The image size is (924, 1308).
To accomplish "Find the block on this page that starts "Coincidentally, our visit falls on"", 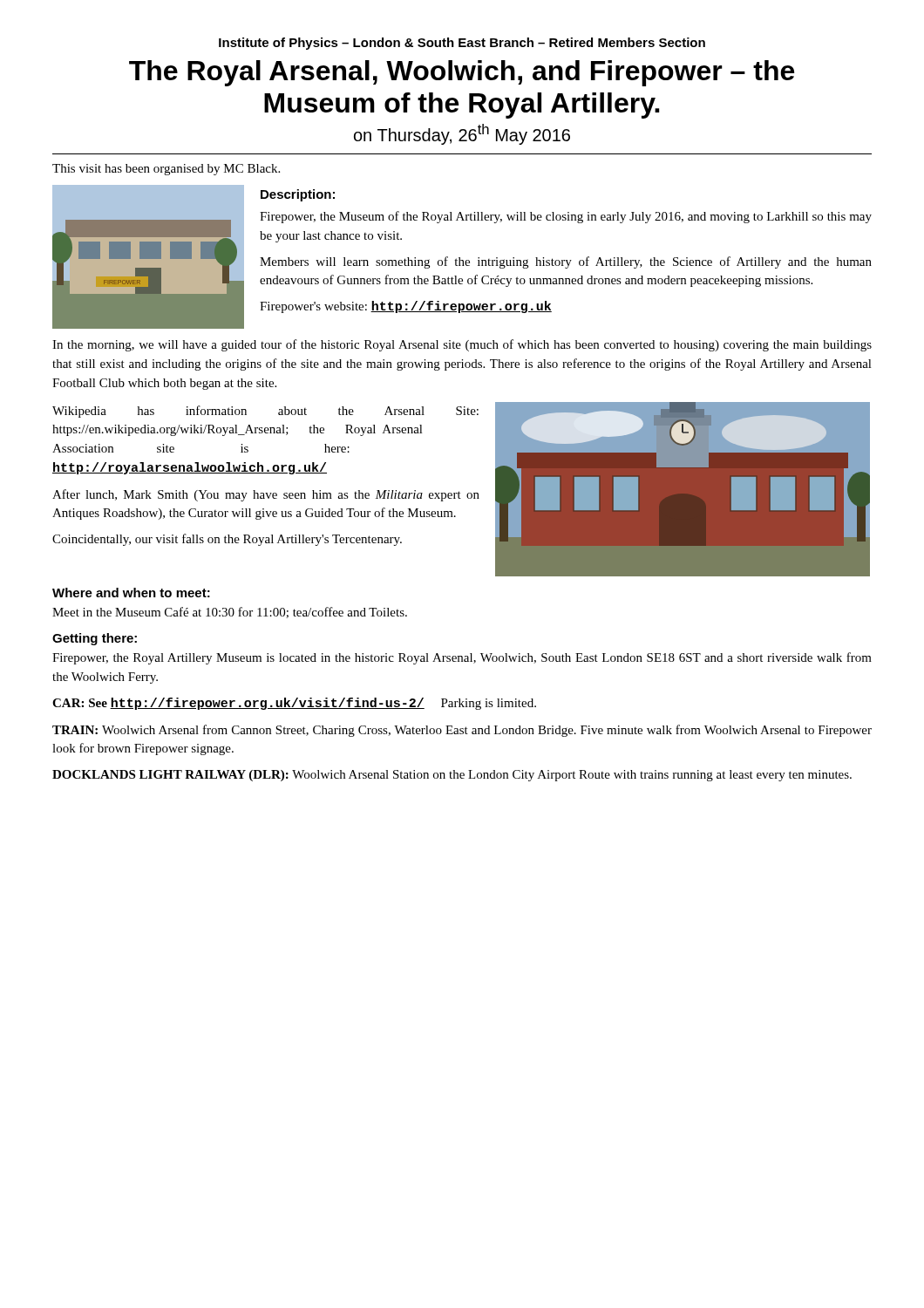I will (x=227, y=539).
